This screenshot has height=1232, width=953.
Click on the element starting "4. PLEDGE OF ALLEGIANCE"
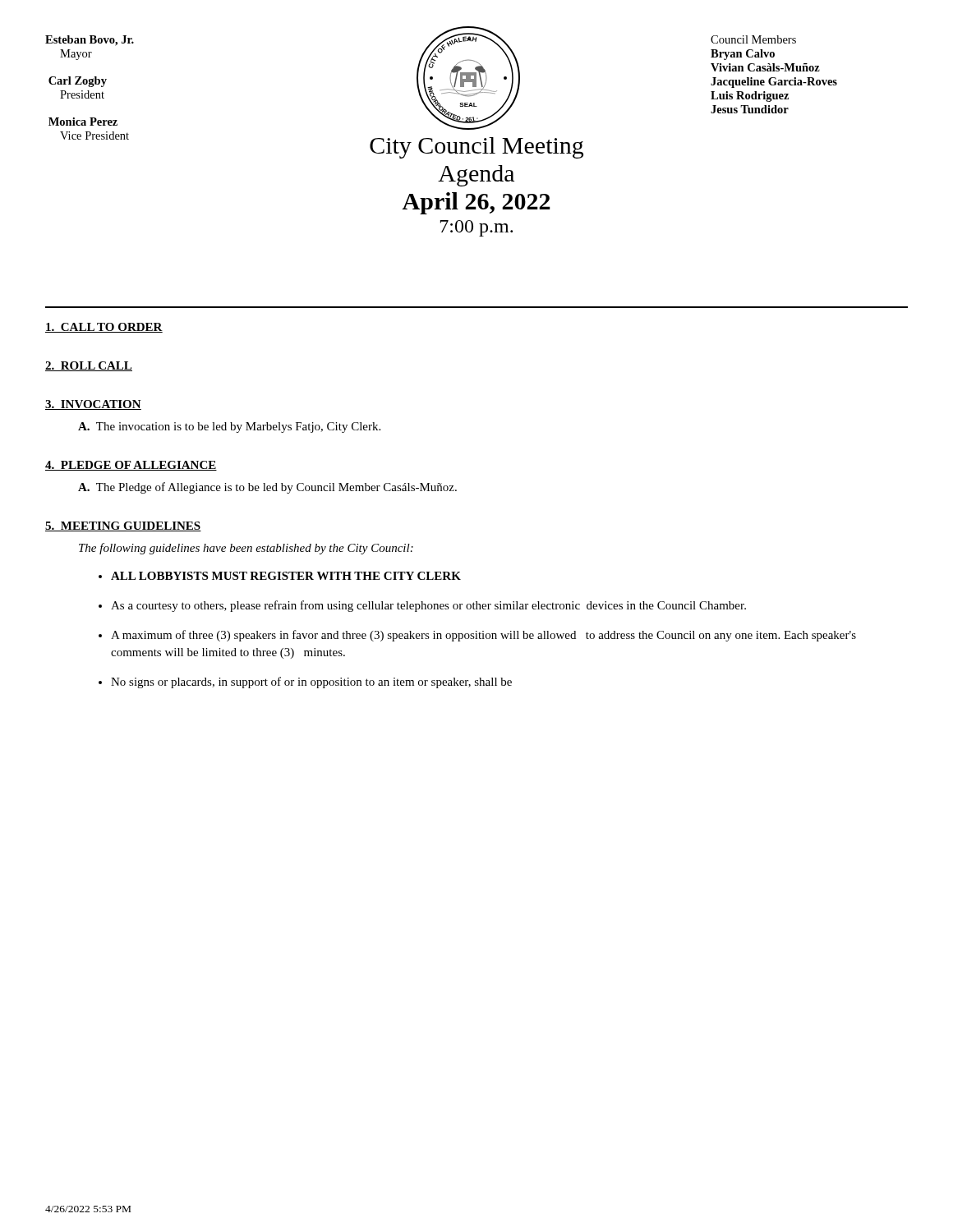pos(131,465)
